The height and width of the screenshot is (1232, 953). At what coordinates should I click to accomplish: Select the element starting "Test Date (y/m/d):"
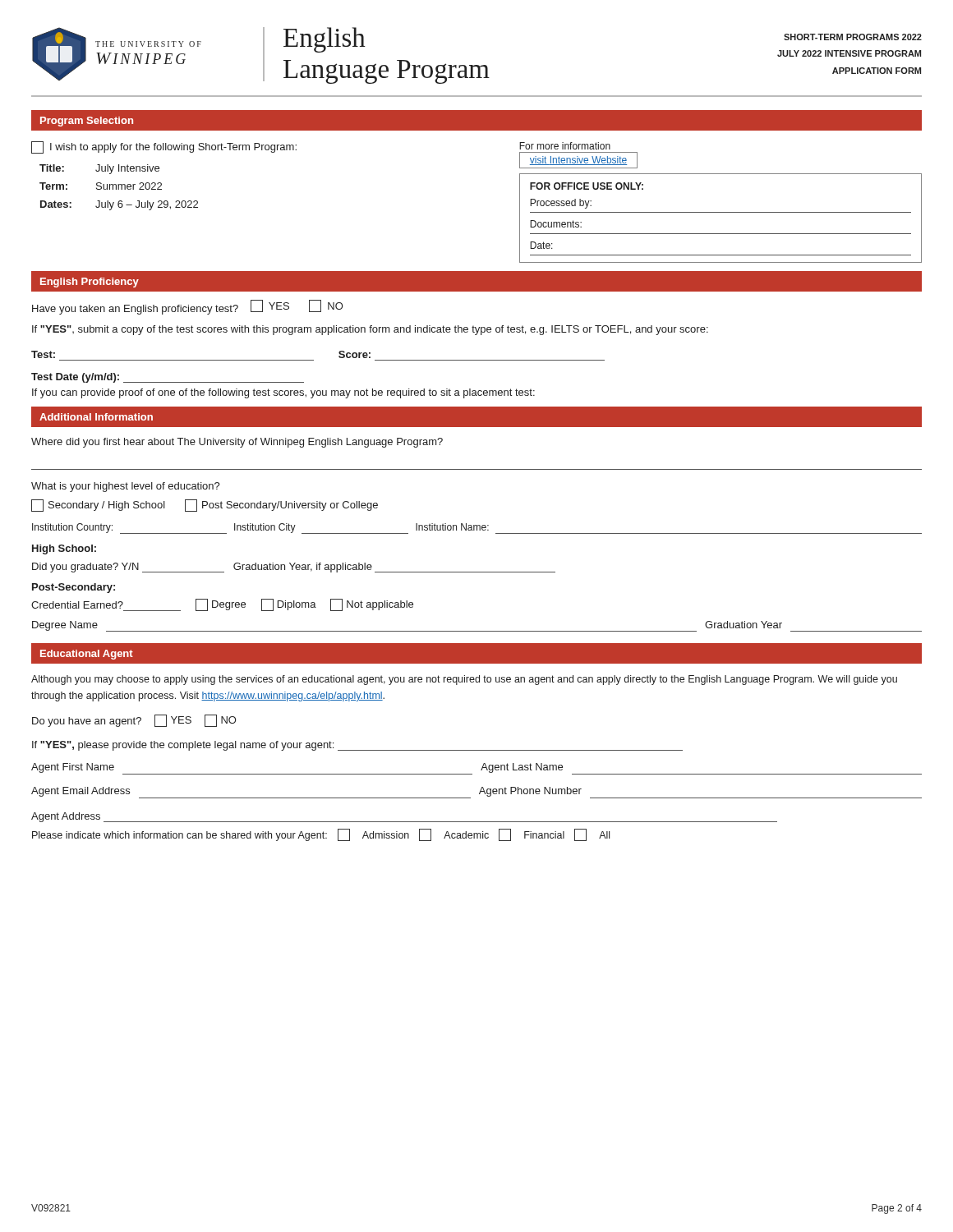[x=167, y=375]
